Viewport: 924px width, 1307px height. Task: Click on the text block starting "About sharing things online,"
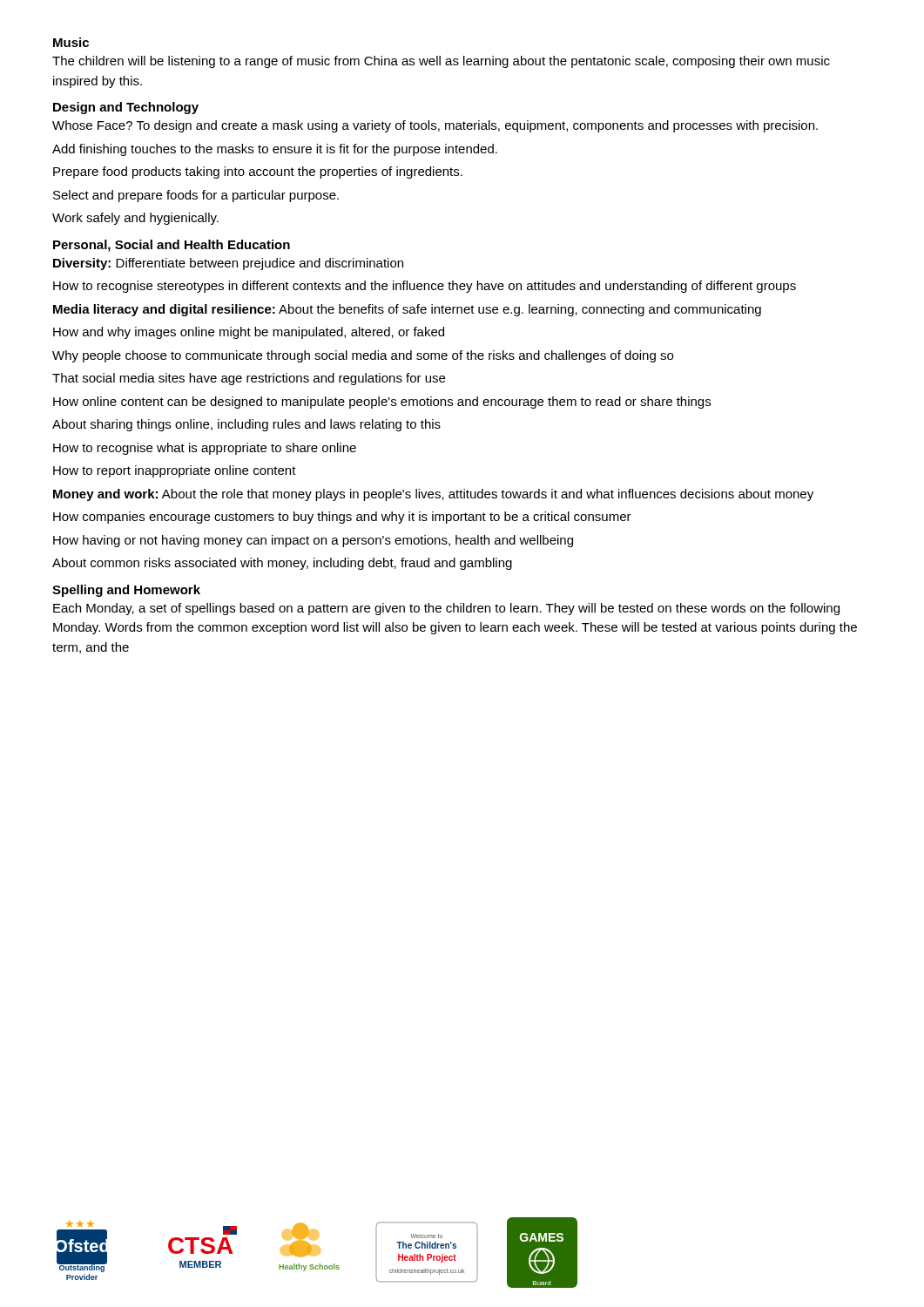[x=247, y=424]
